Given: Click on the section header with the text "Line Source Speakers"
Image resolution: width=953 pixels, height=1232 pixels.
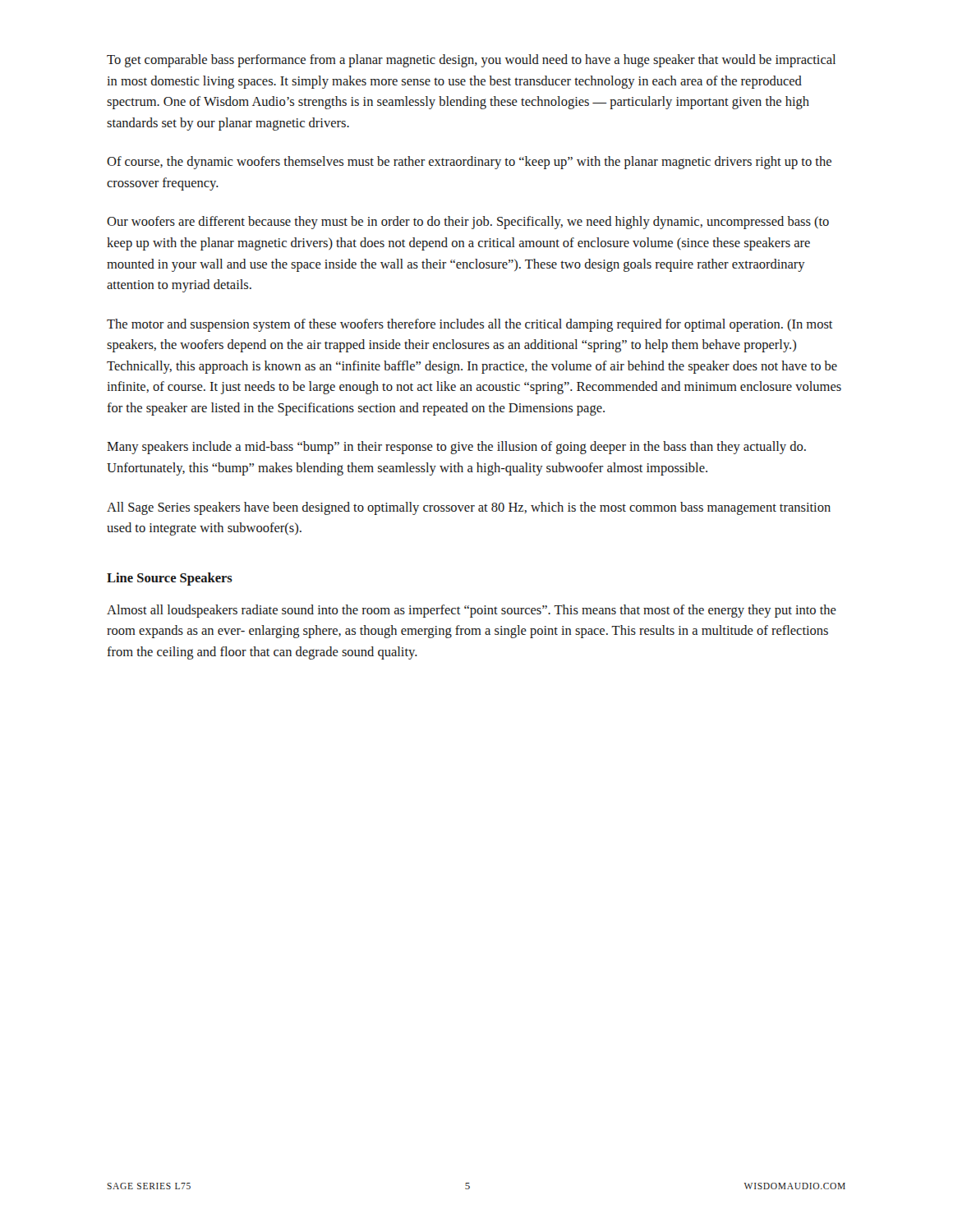Looking at the screenshot, I should 170,578.
